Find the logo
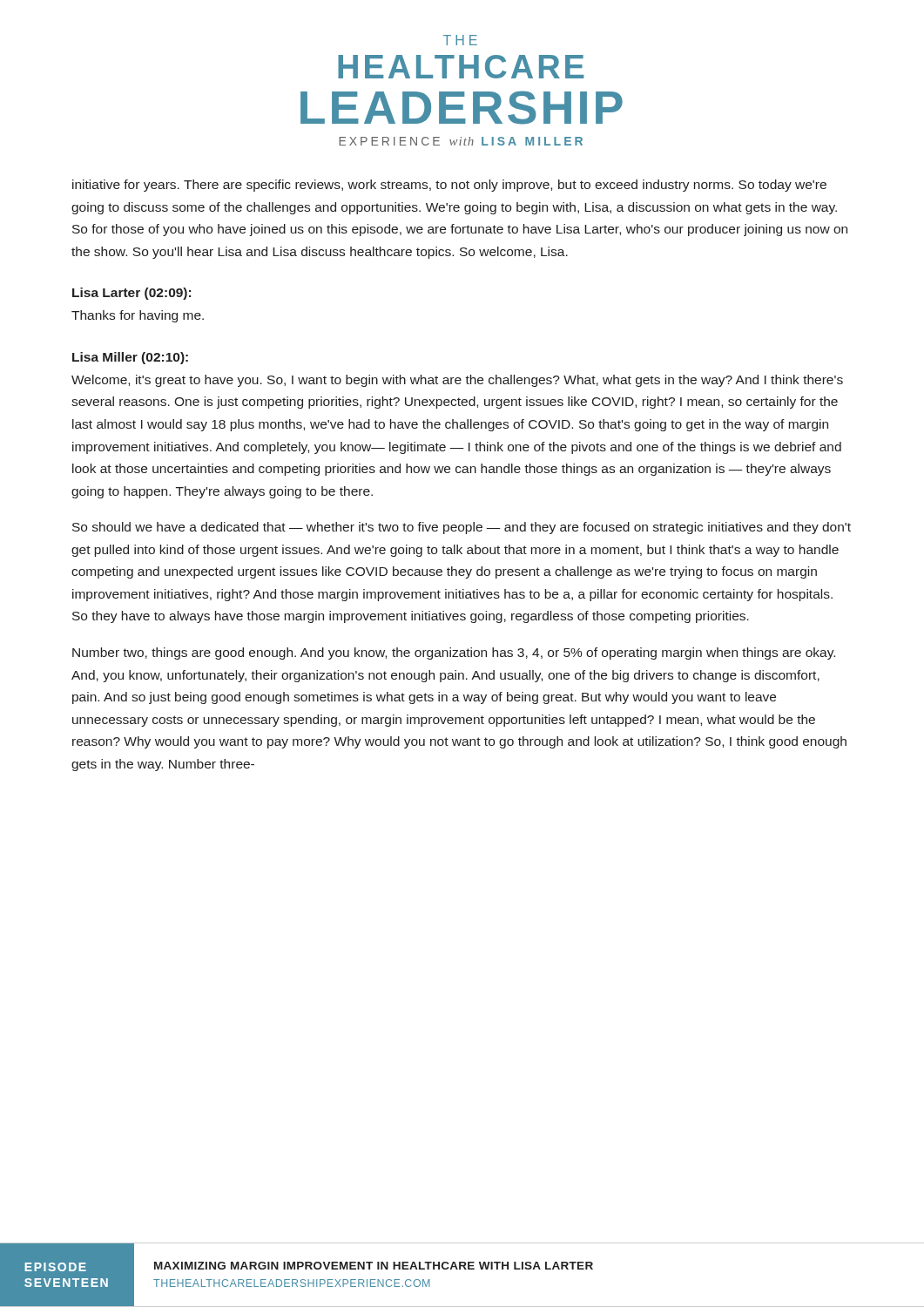924x1307 pixels. 462,87
